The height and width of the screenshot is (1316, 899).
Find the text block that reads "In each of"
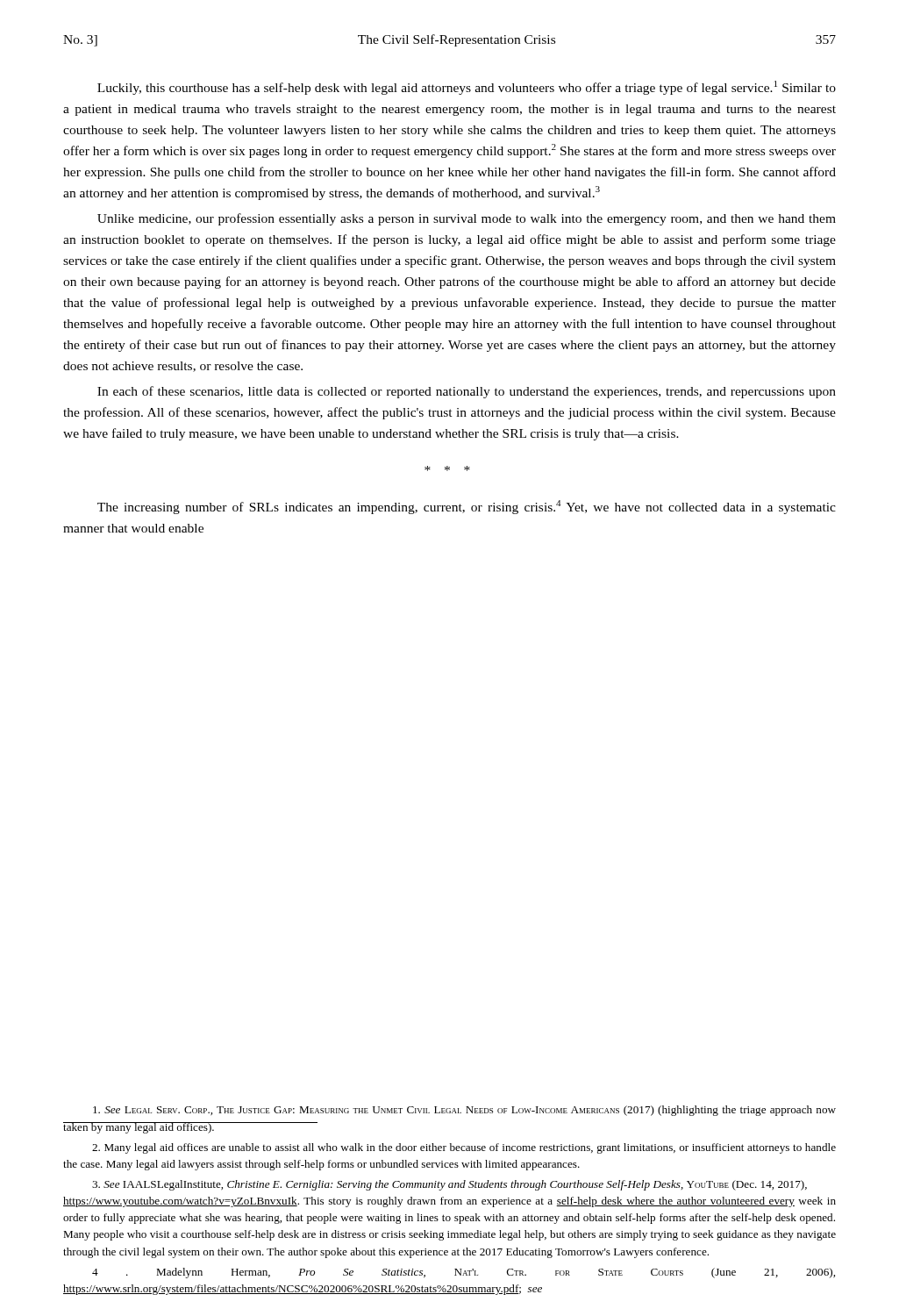point(450,412)
